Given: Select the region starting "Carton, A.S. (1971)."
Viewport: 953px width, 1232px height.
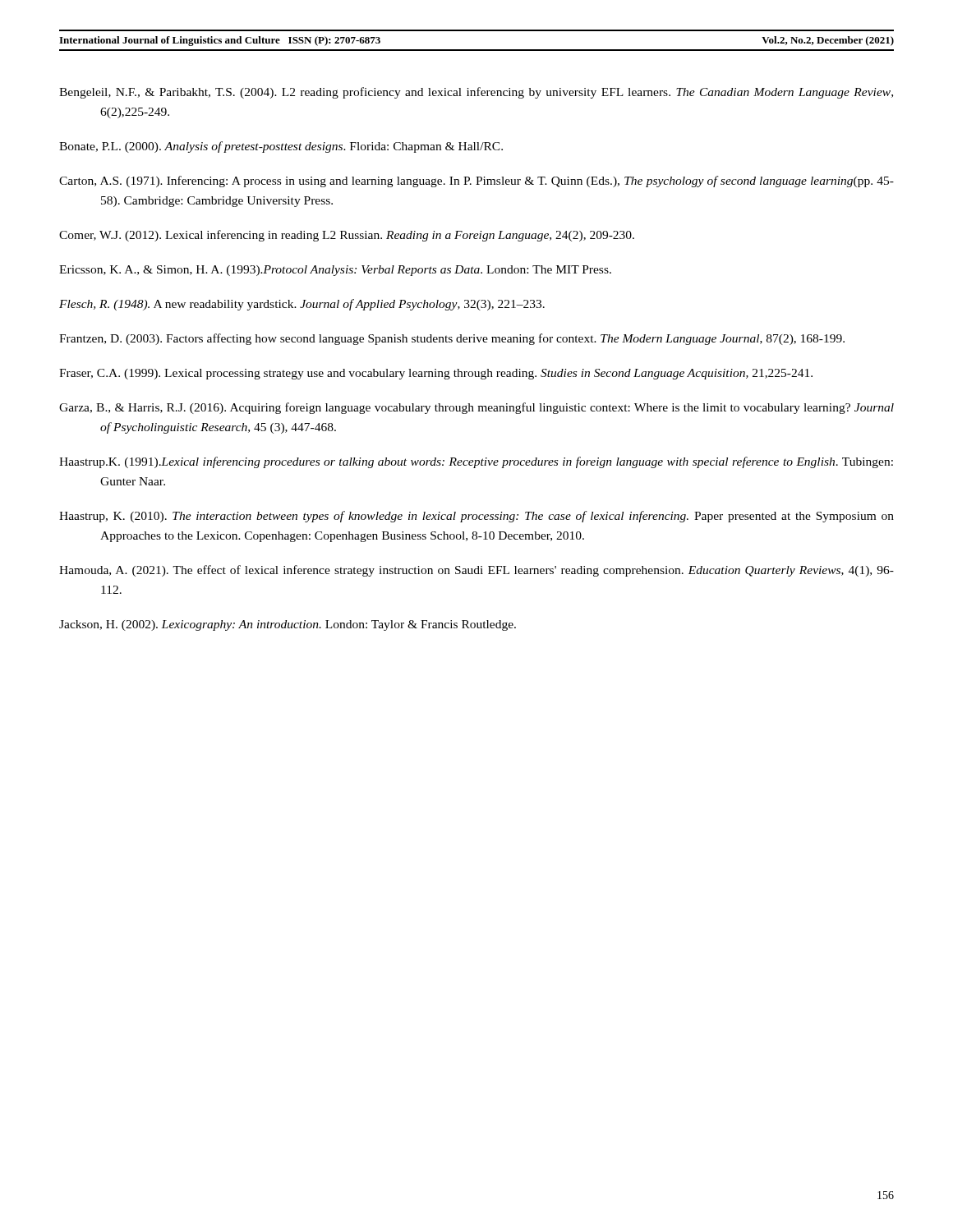Looking at the screenshot, I should click(x=476, y=190).
